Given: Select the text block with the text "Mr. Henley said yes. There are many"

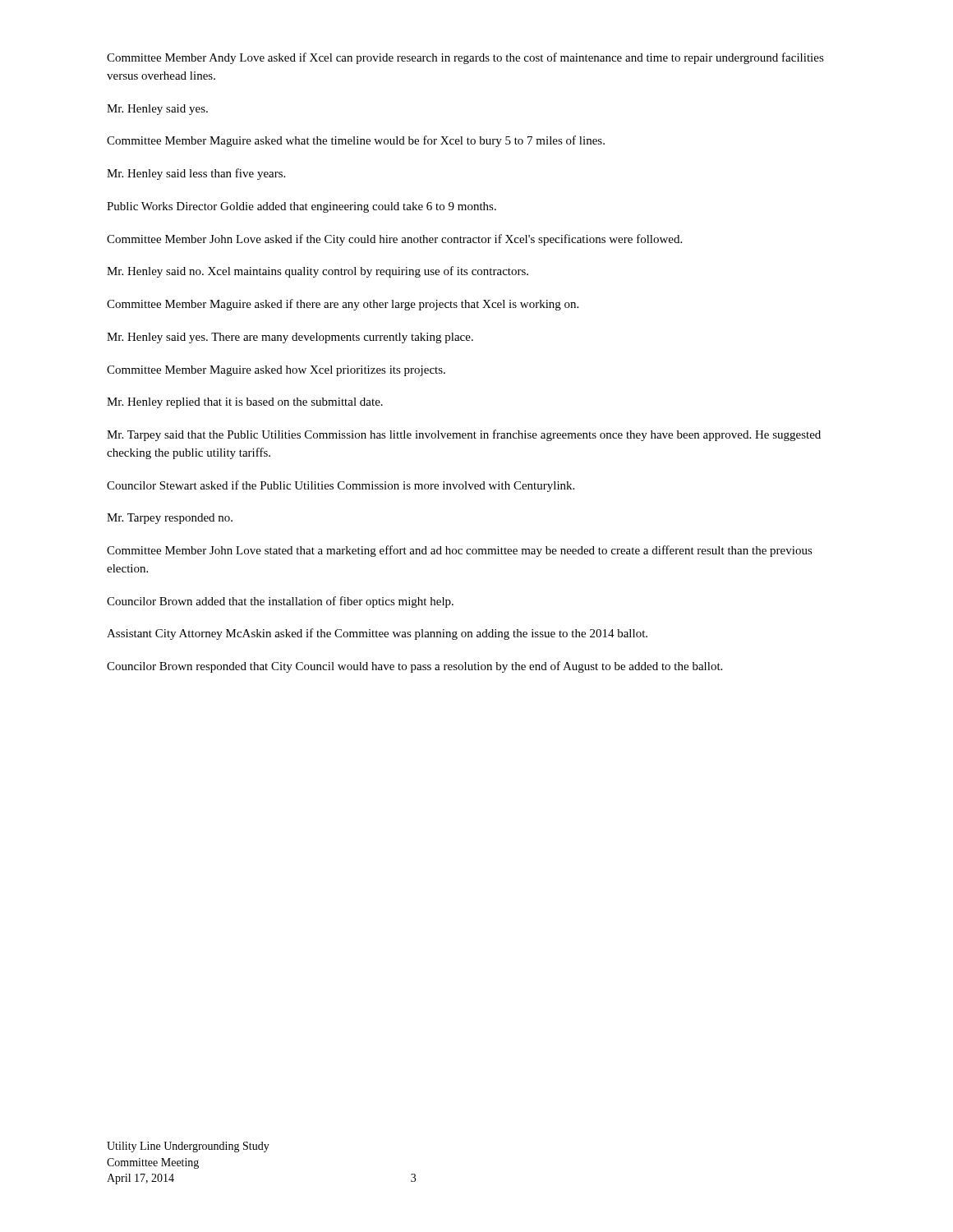Looking at the screenshot, I should [x=290, y=337].
